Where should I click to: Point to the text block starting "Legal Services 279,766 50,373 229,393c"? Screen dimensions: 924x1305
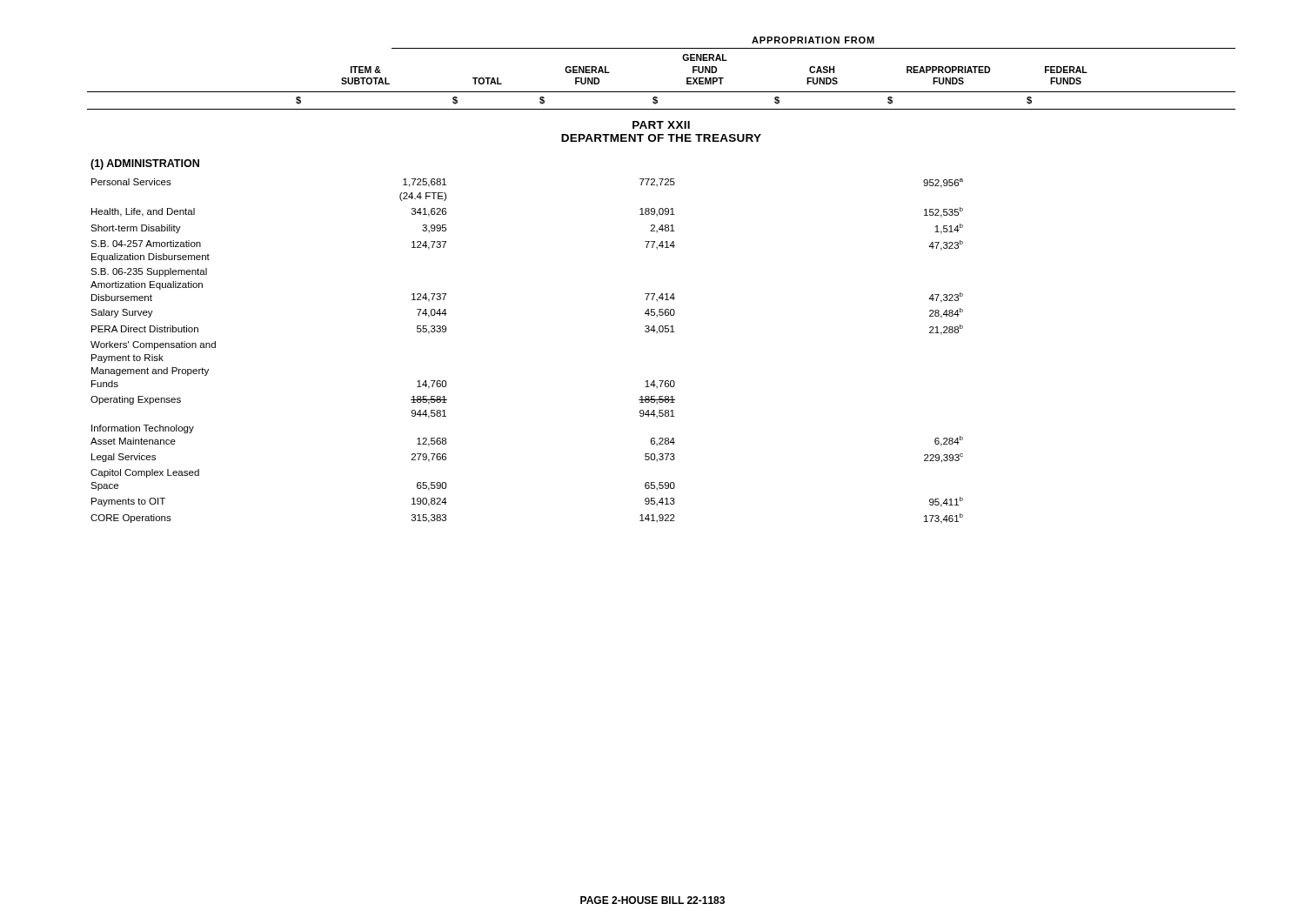661,457
